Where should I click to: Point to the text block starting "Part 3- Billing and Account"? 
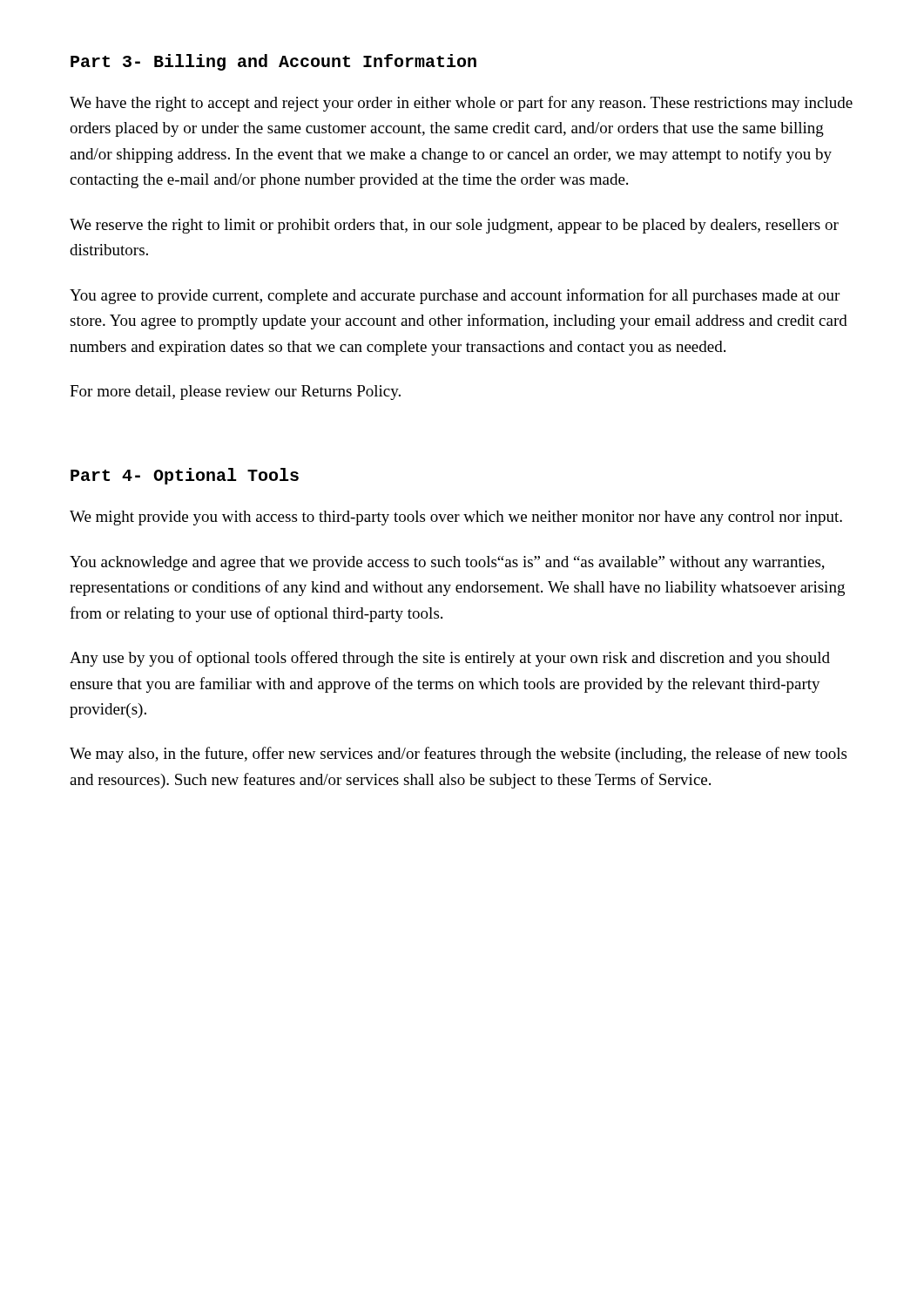274,62
